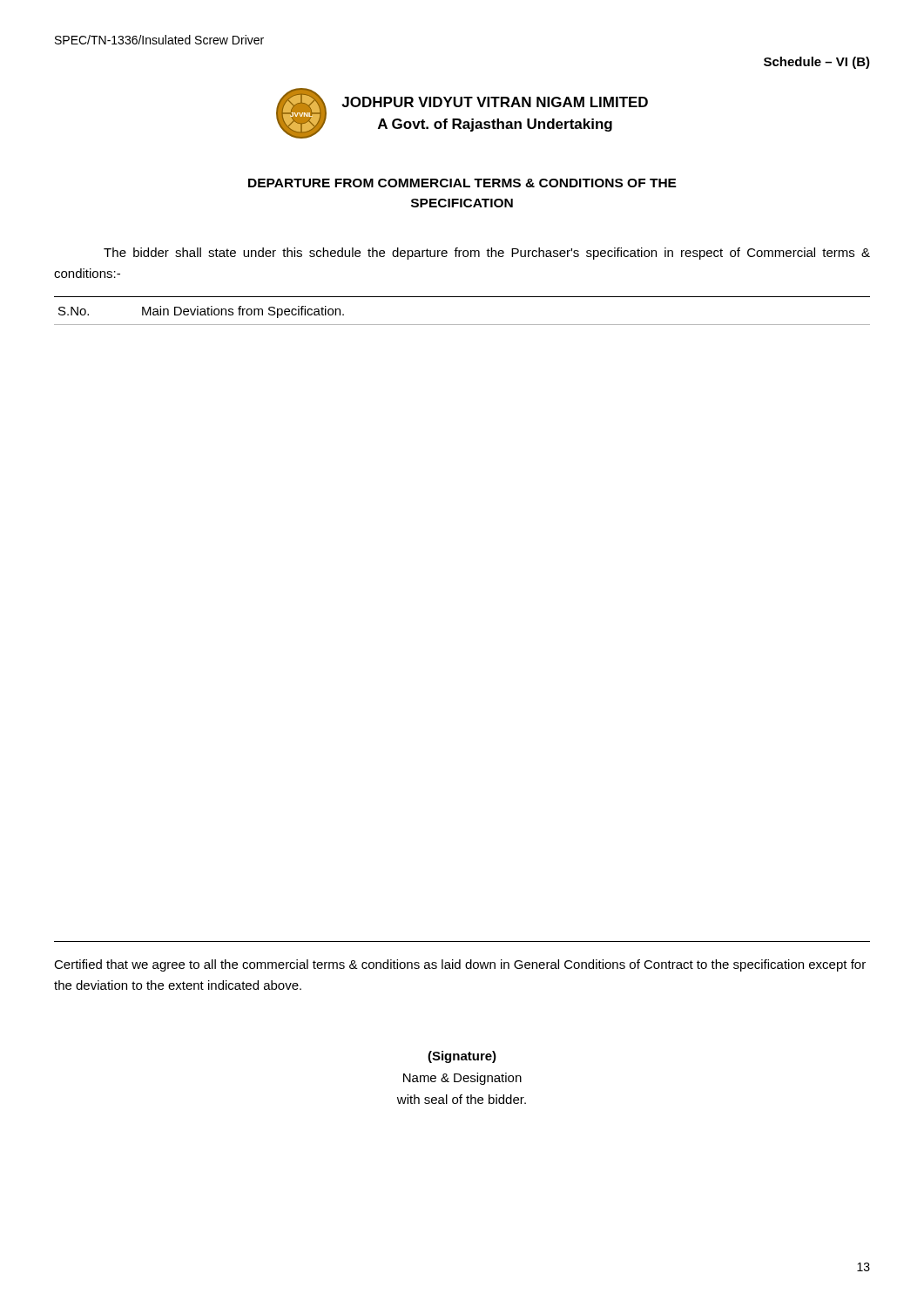Locate the section header that says "JODHPUR VIDYUT VITRAN"
This screenshot has height=1307, width=924.
tap(495, 113)
